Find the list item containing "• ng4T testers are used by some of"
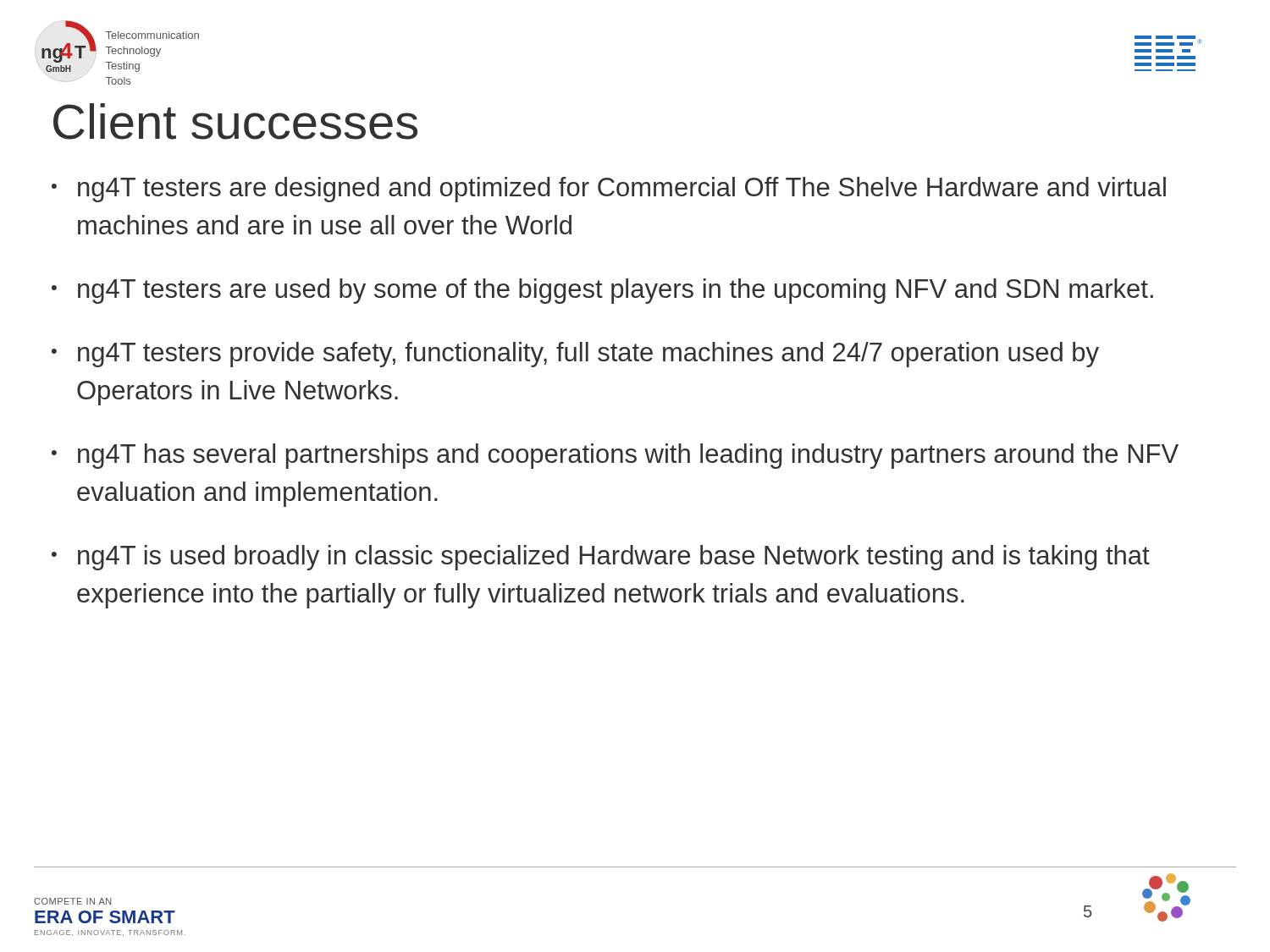Screen dimensions: 952x1270 coord(603,290)
